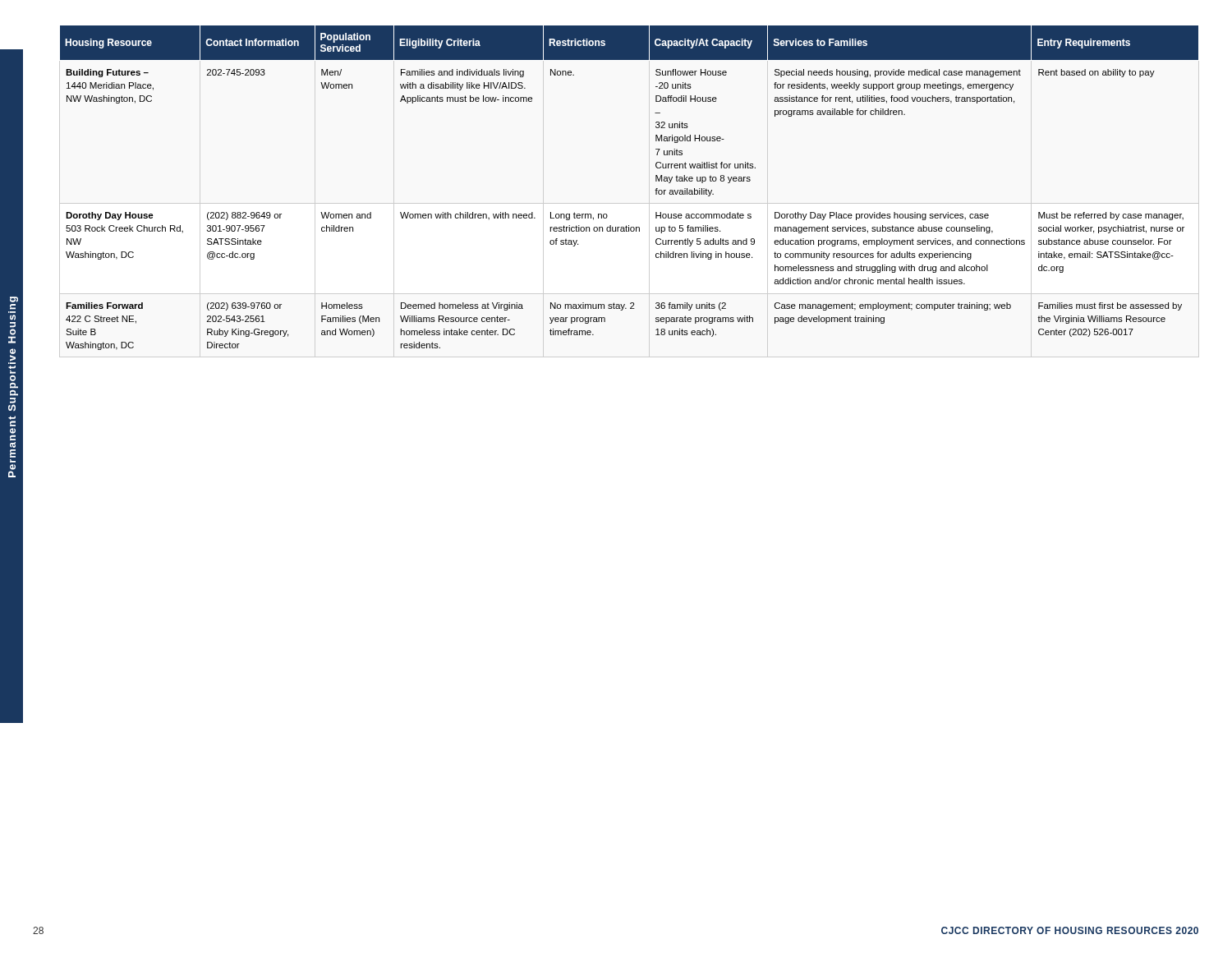Where does it say "Permanent Supportive Housing"?
The image size is (1232, 953).
coord(11,386)
